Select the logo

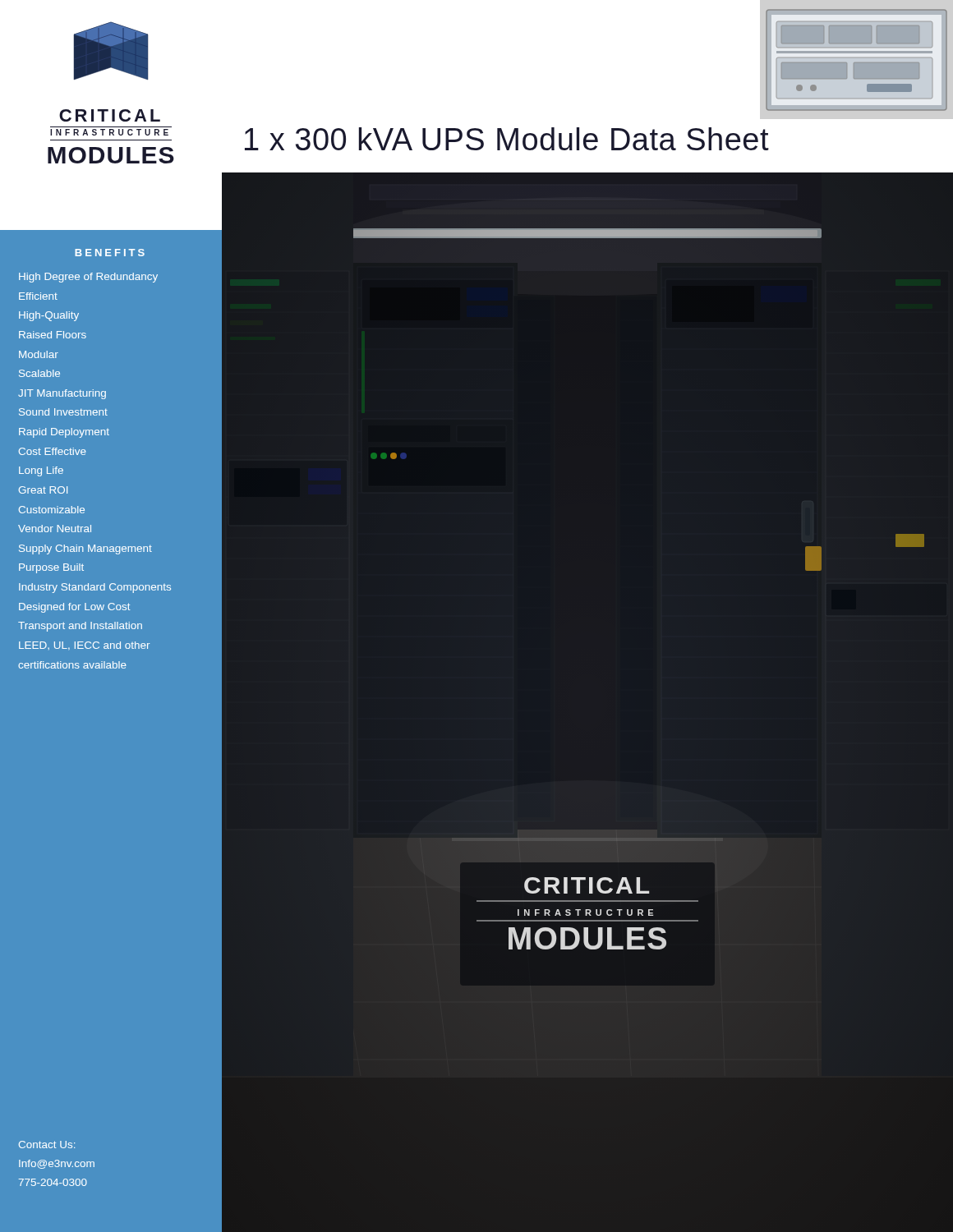point(111,115)
